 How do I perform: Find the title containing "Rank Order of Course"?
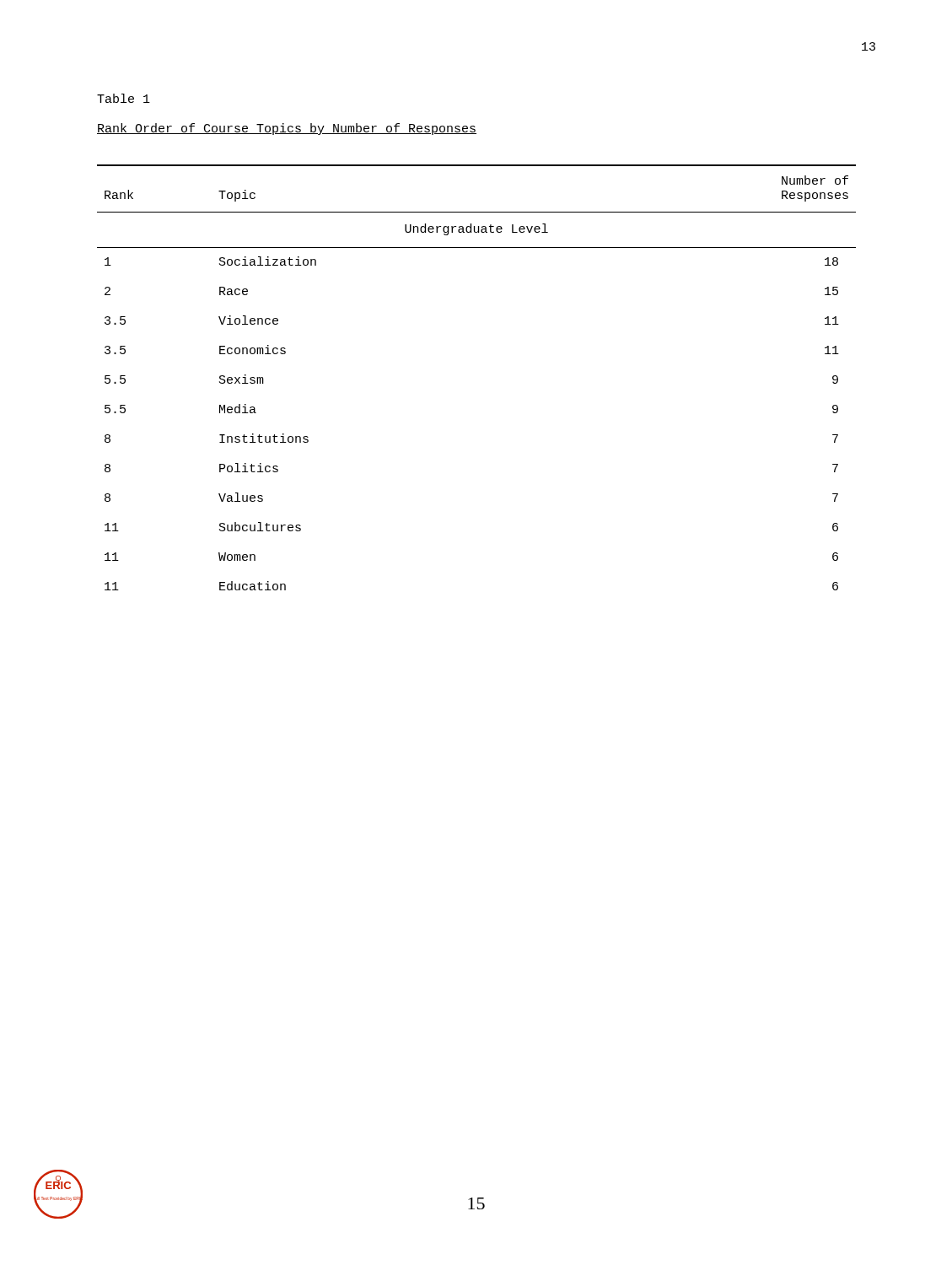287,129
